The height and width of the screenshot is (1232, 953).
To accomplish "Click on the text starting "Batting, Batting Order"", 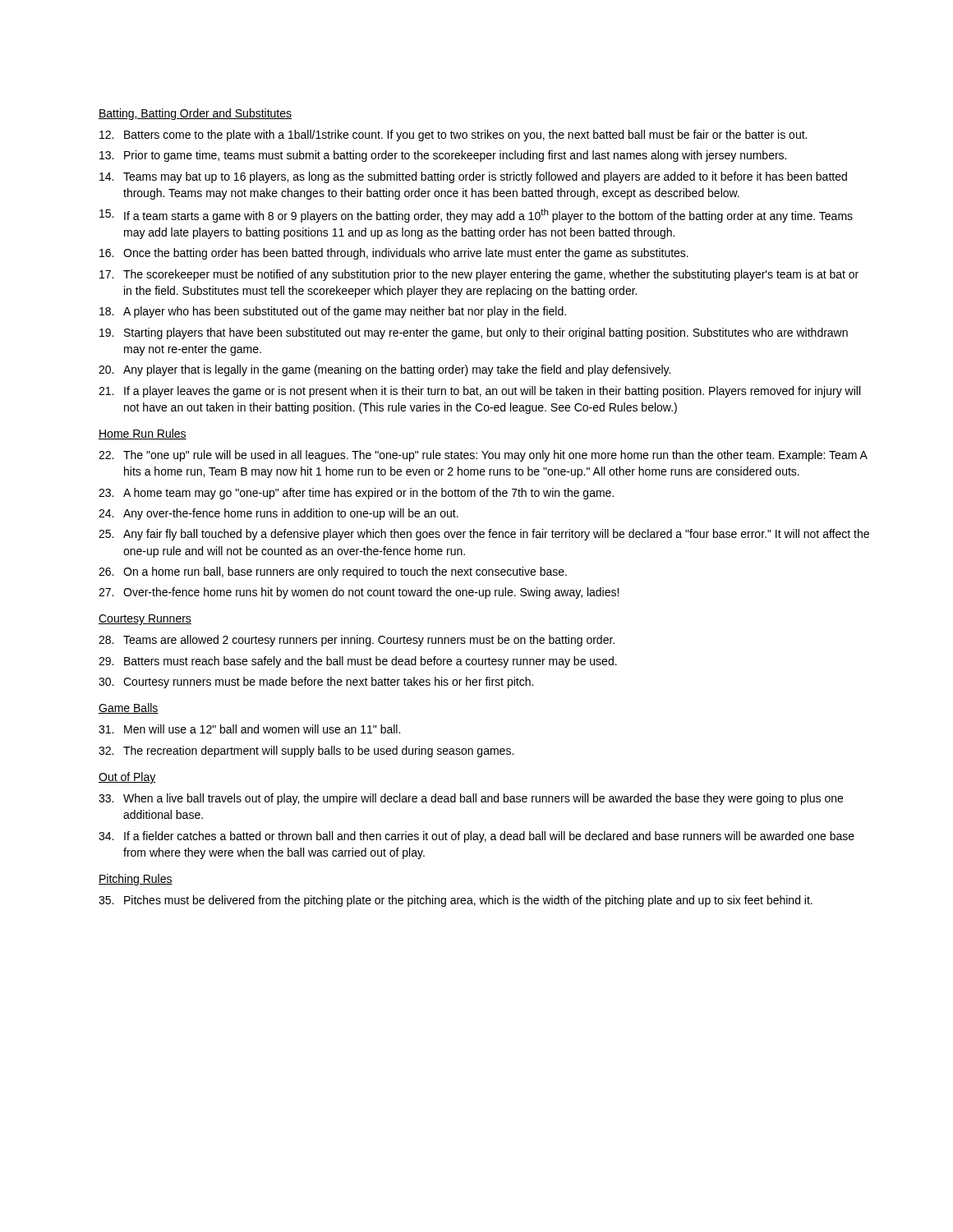I will coord(195,113).
